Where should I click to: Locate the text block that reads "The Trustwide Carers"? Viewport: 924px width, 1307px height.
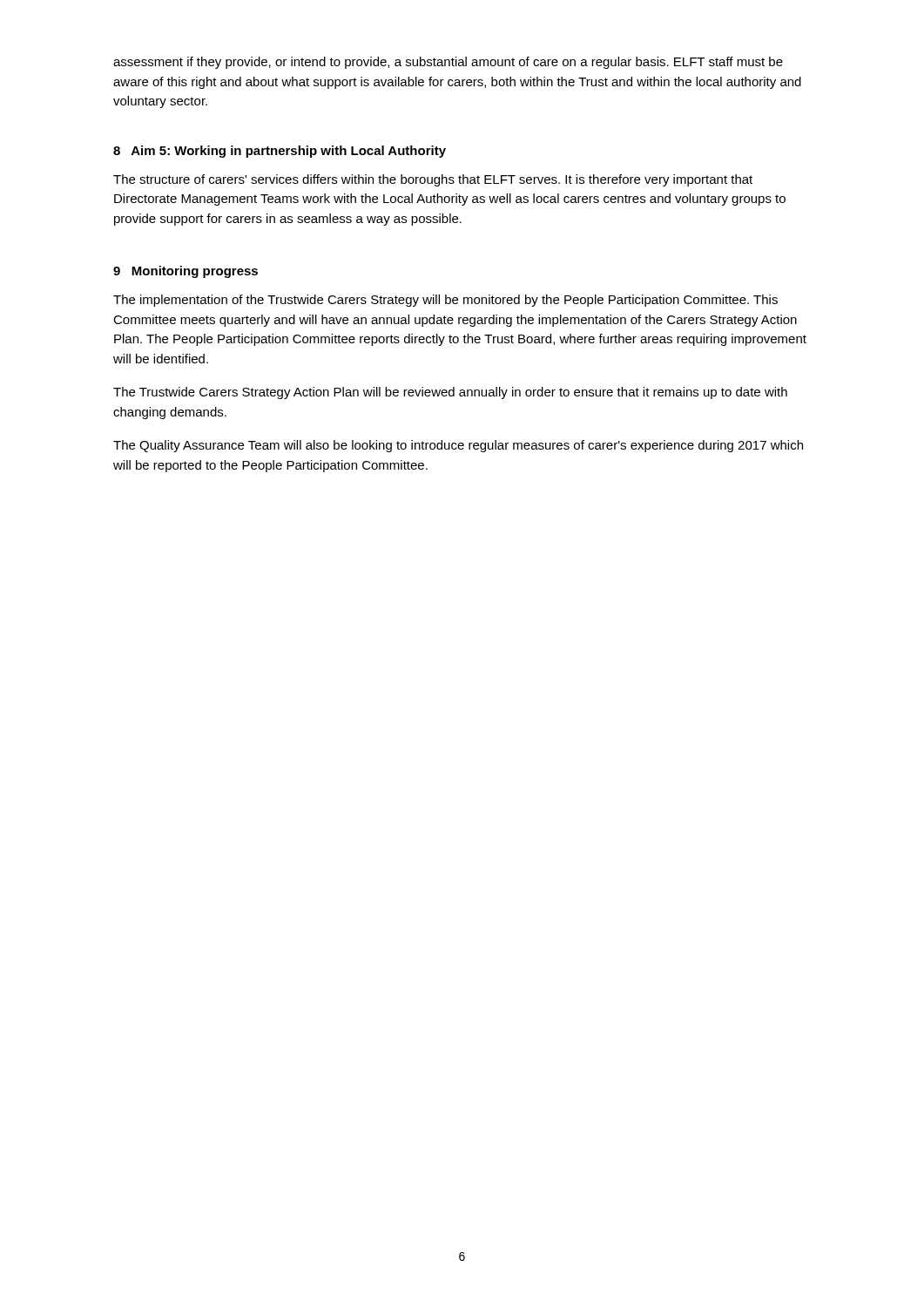[450, 401]
